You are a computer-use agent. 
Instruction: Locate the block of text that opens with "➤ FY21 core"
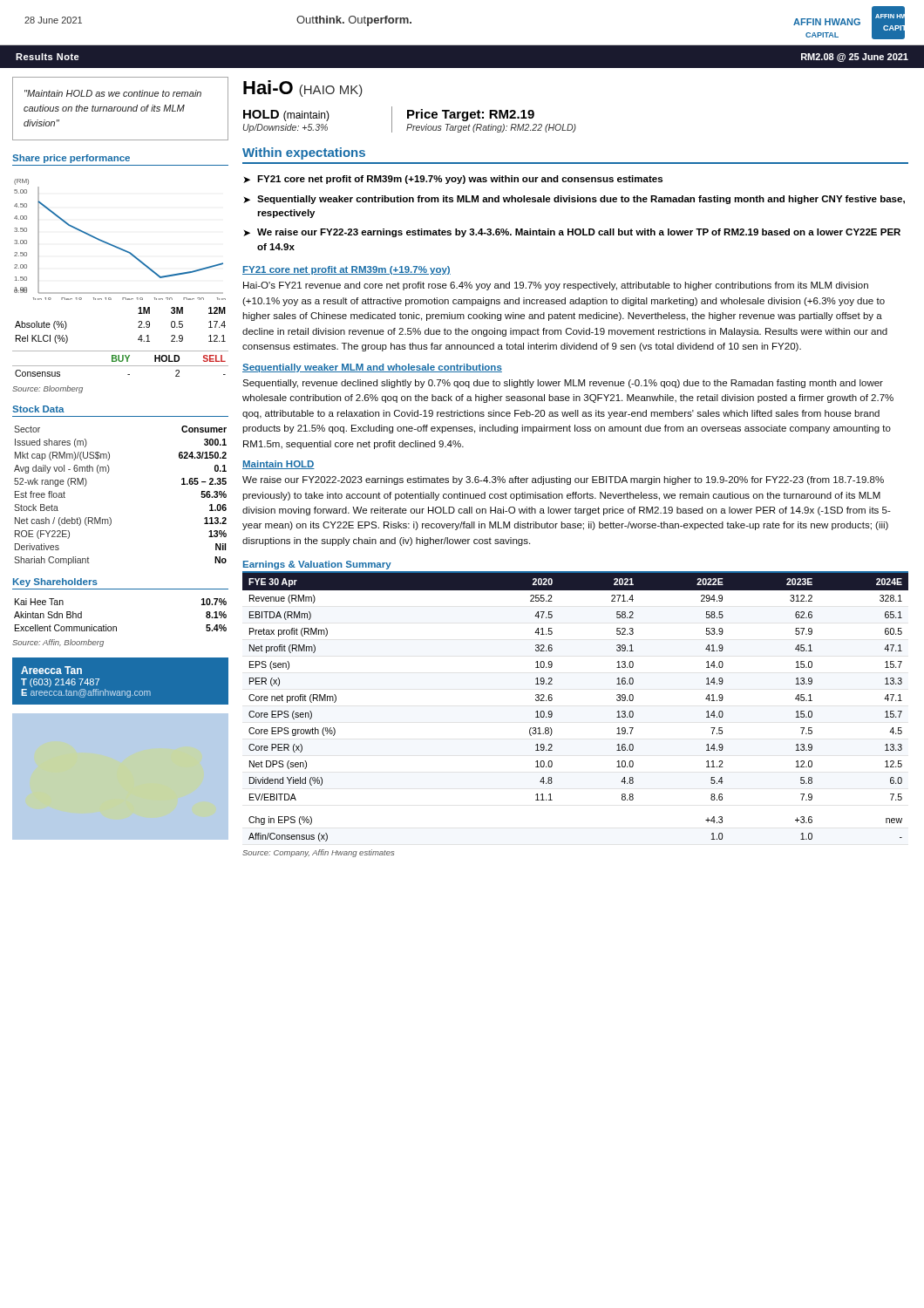pos(453,179)
